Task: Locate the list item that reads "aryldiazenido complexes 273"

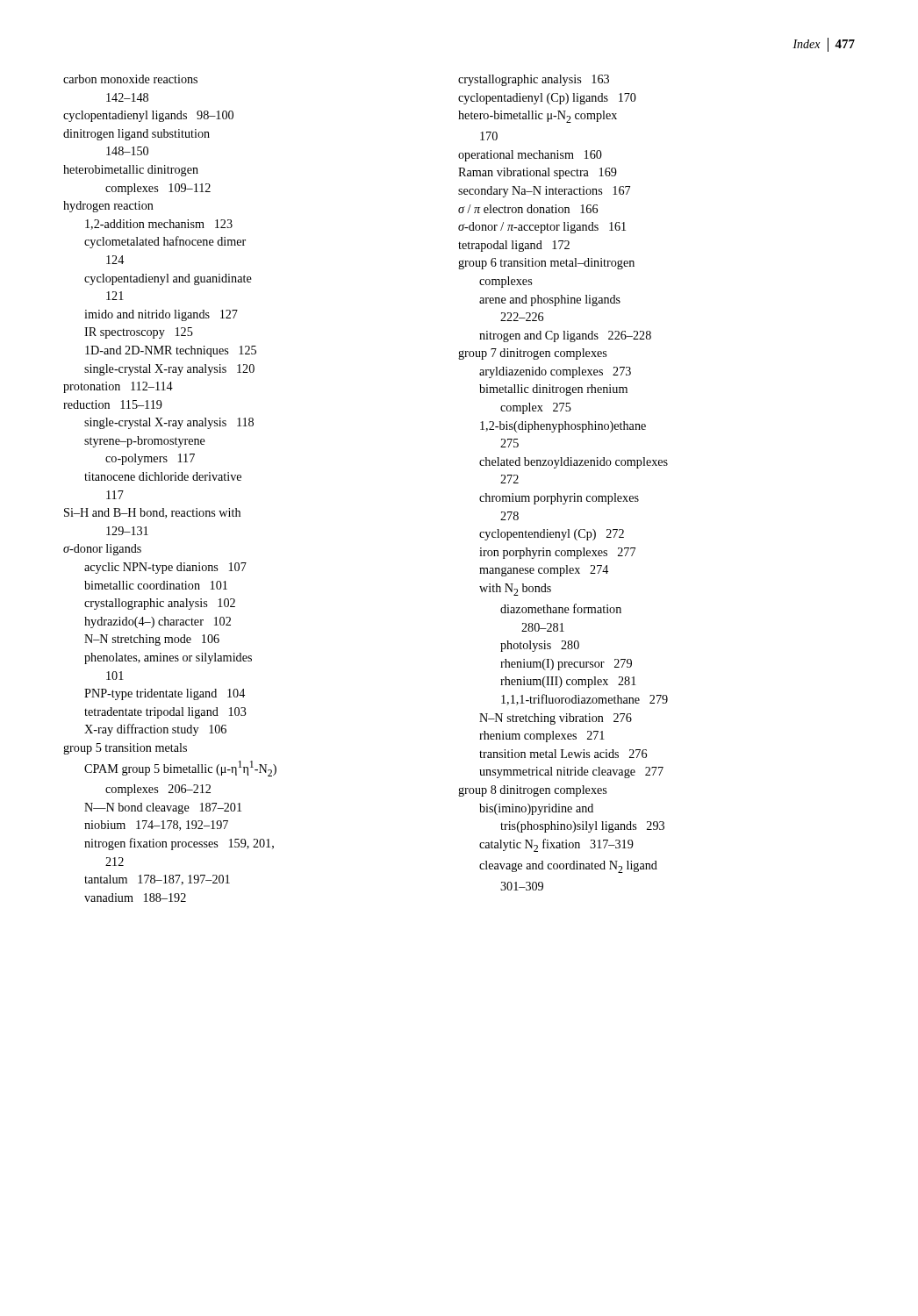Action: tap(555, 371)
